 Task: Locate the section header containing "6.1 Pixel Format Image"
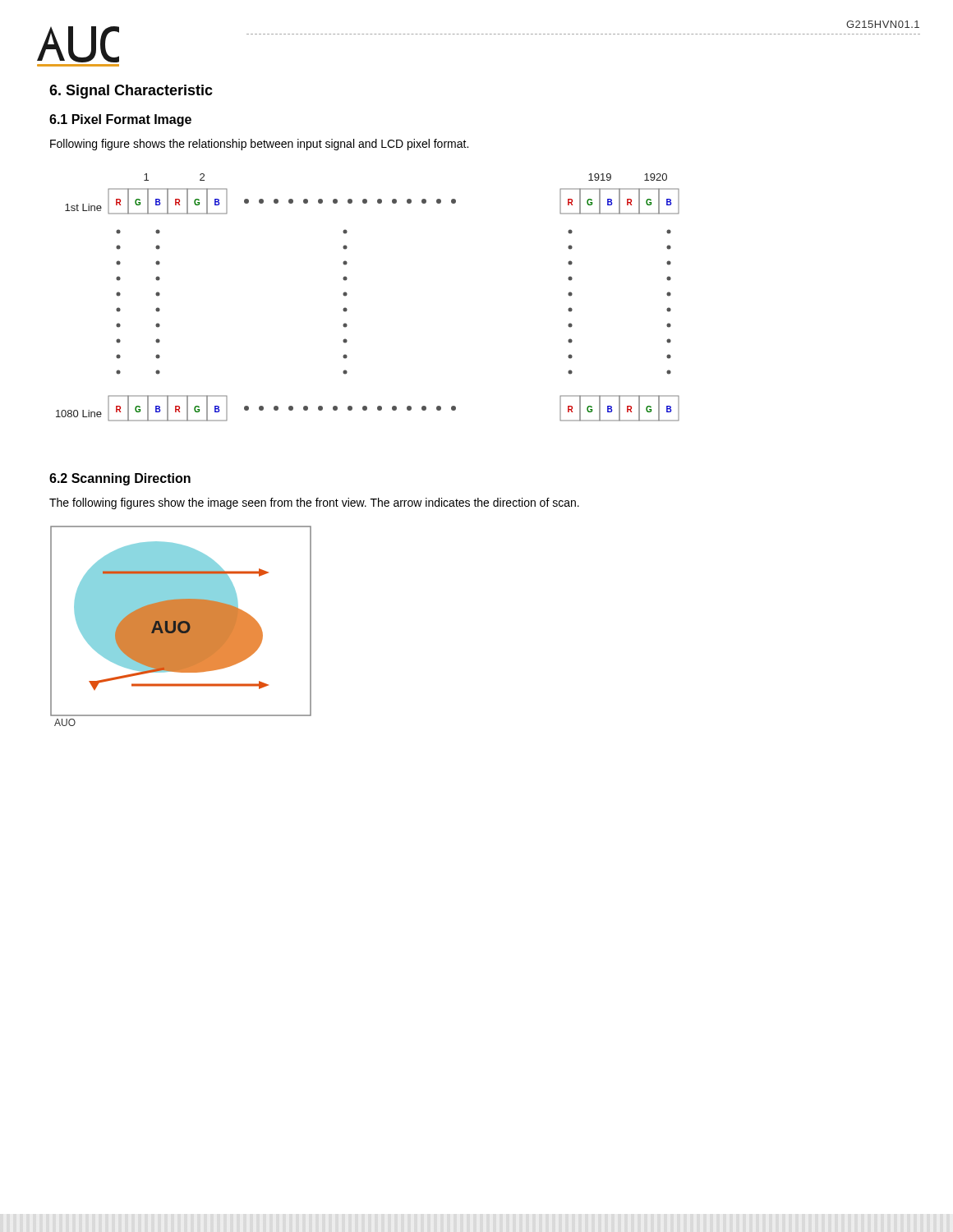click(121, 120)
